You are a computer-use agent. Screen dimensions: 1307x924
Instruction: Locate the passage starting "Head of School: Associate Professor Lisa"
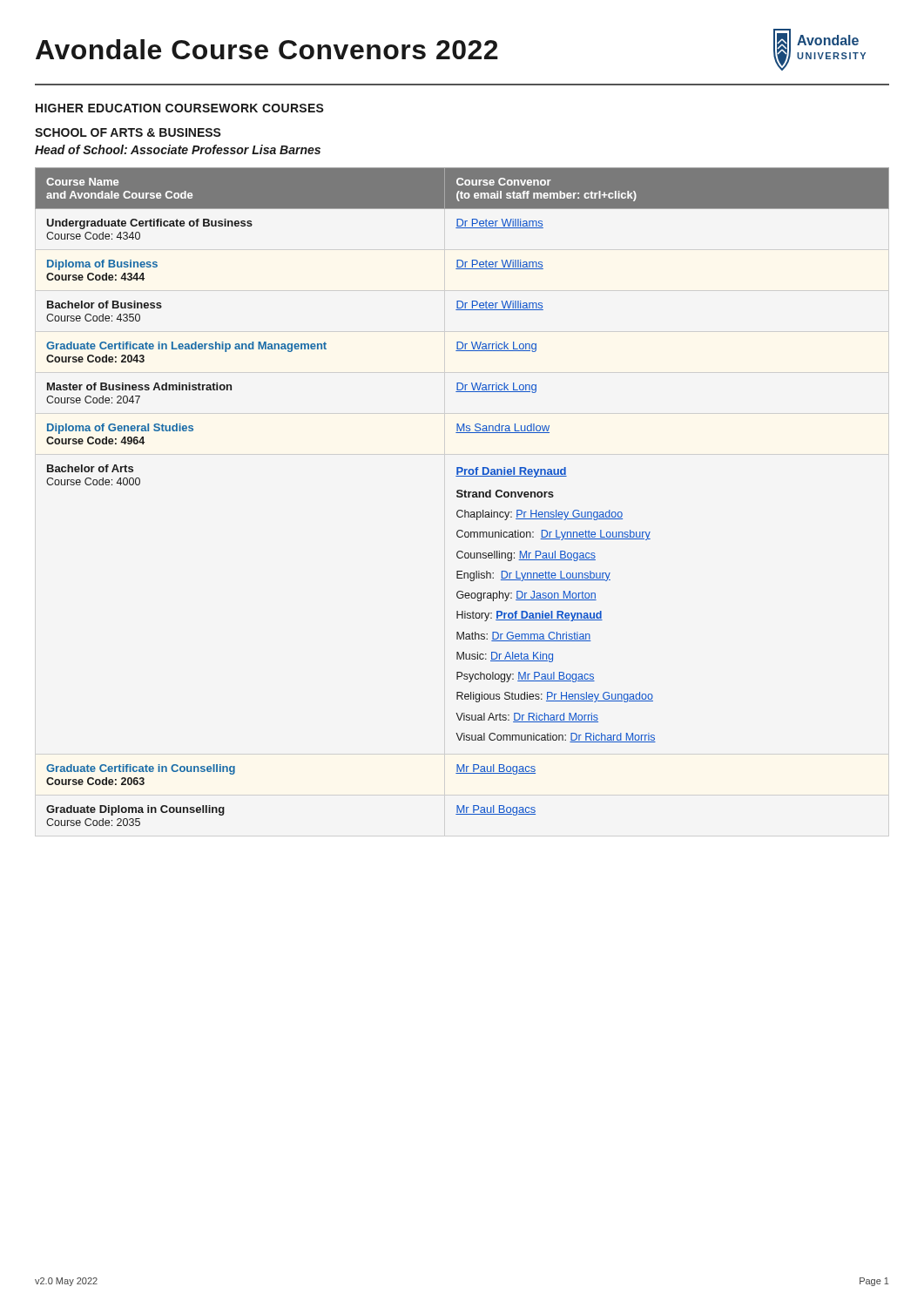(x=178, y=150)
